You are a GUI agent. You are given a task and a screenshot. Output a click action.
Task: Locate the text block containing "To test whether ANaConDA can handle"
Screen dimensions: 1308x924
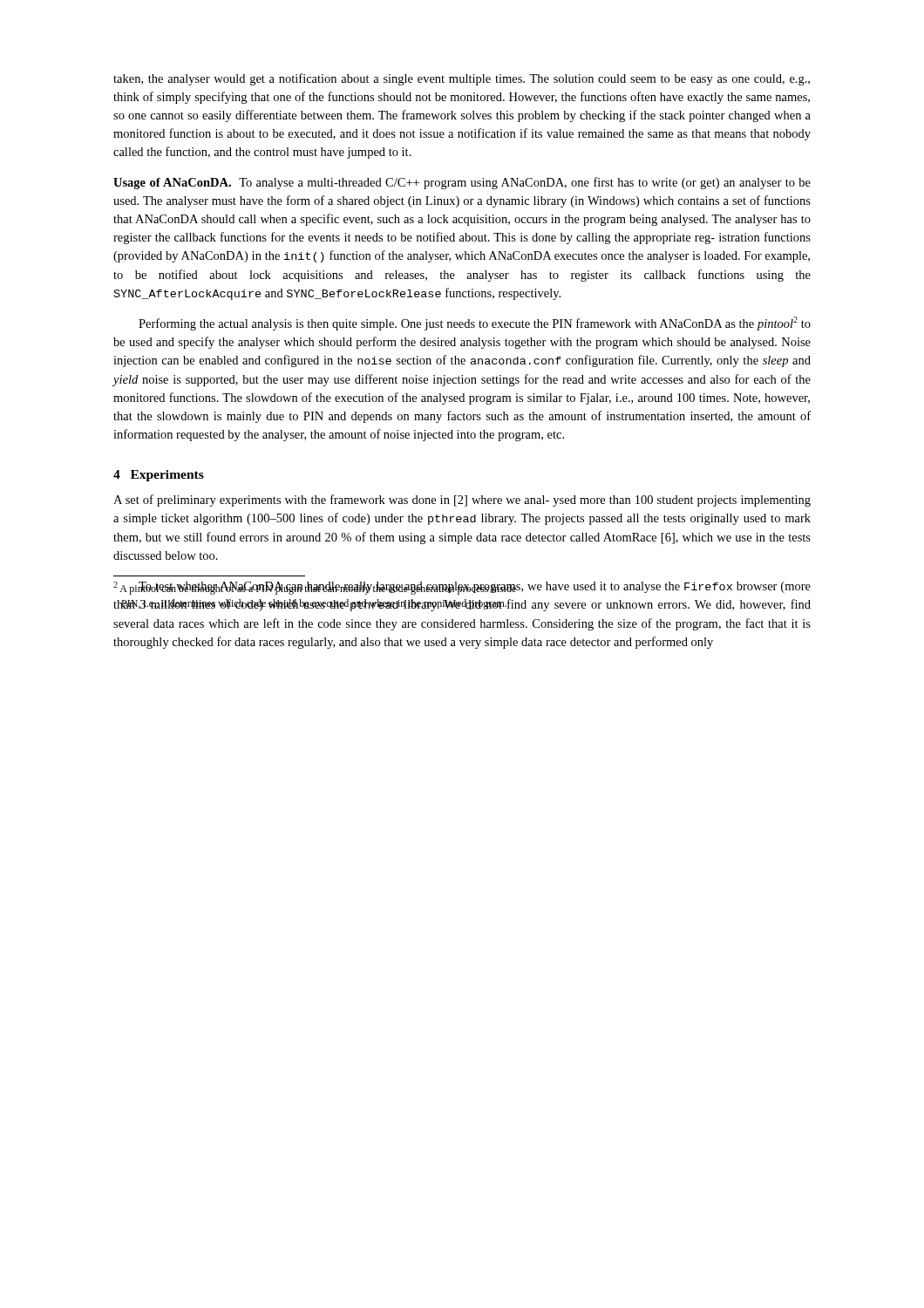462,614
